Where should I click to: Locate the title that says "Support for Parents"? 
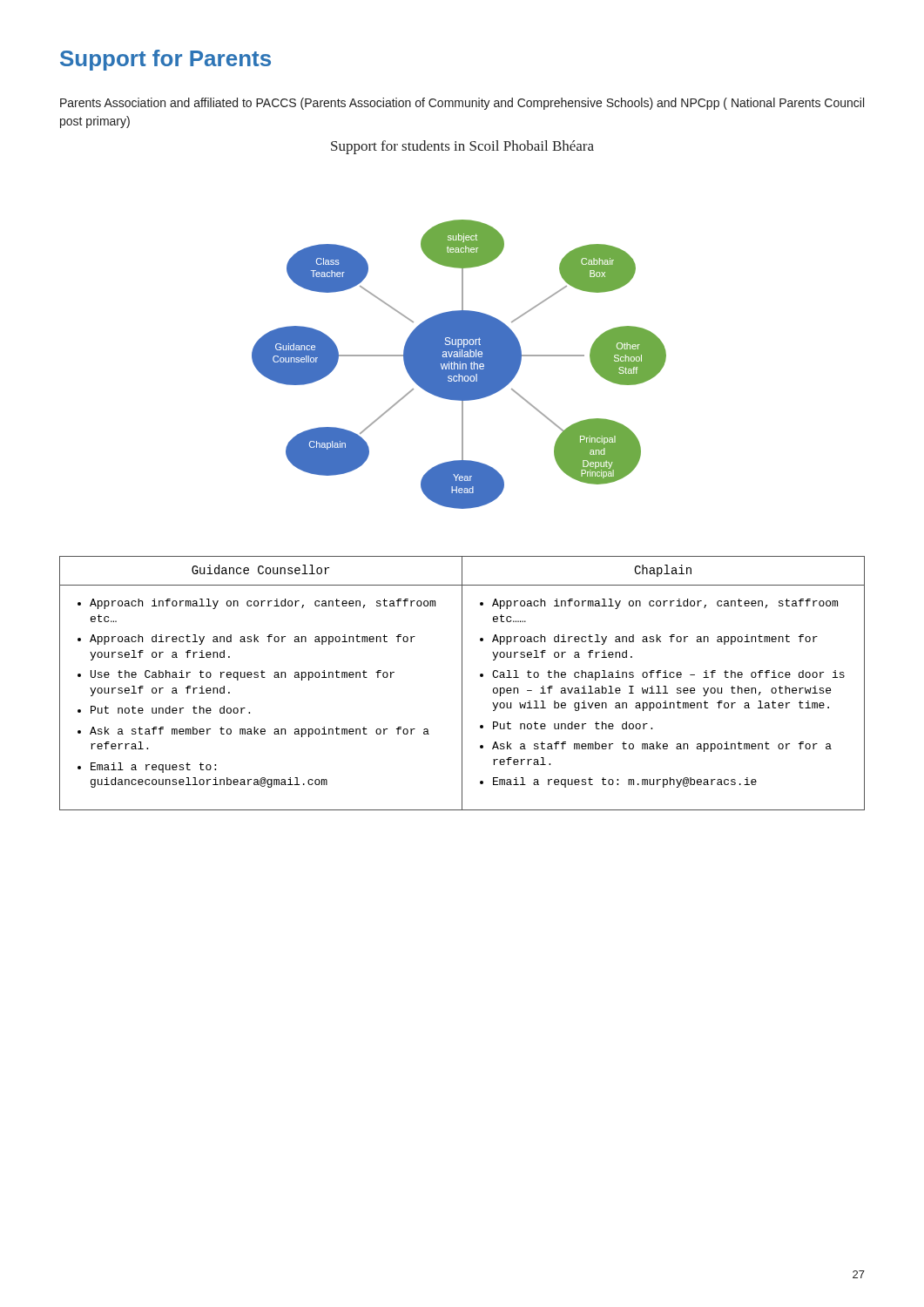pyautogui.click(x=166, y=58)
